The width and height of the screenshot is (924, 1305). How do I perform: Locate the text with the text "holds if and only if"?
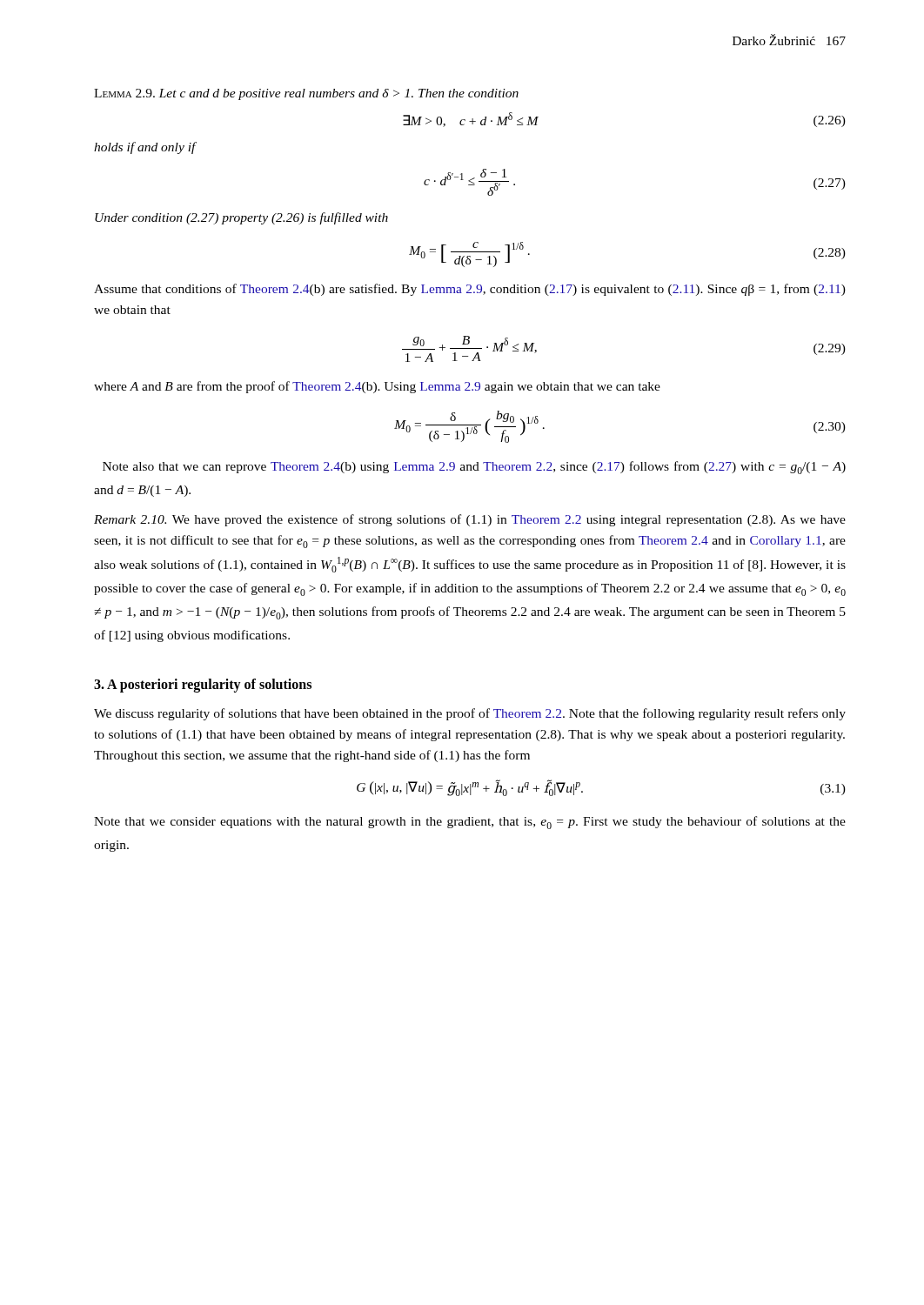tap(145, 147)
